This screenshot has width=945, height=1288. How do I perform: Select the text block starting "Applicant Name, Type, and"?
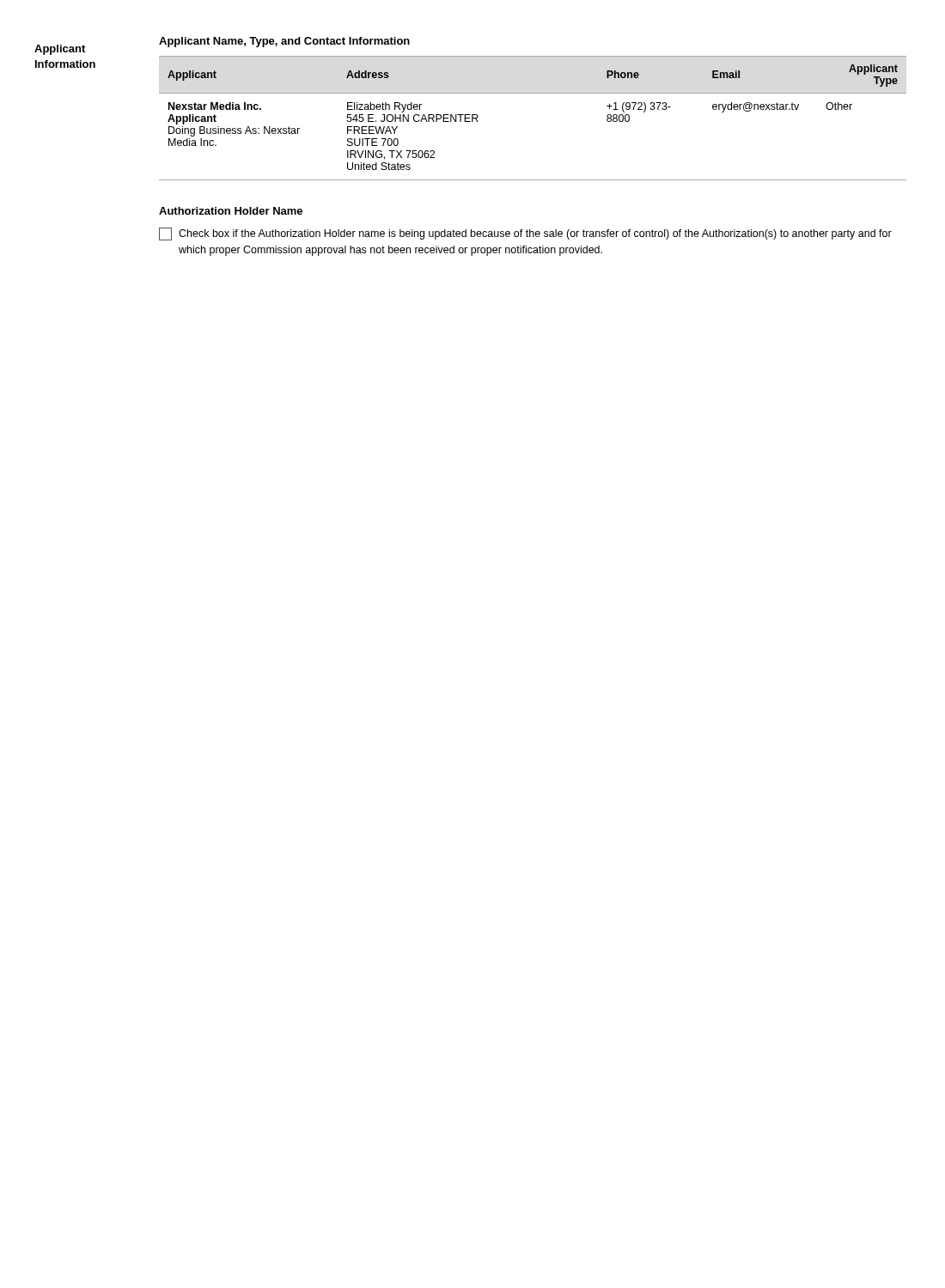point(284,41)
